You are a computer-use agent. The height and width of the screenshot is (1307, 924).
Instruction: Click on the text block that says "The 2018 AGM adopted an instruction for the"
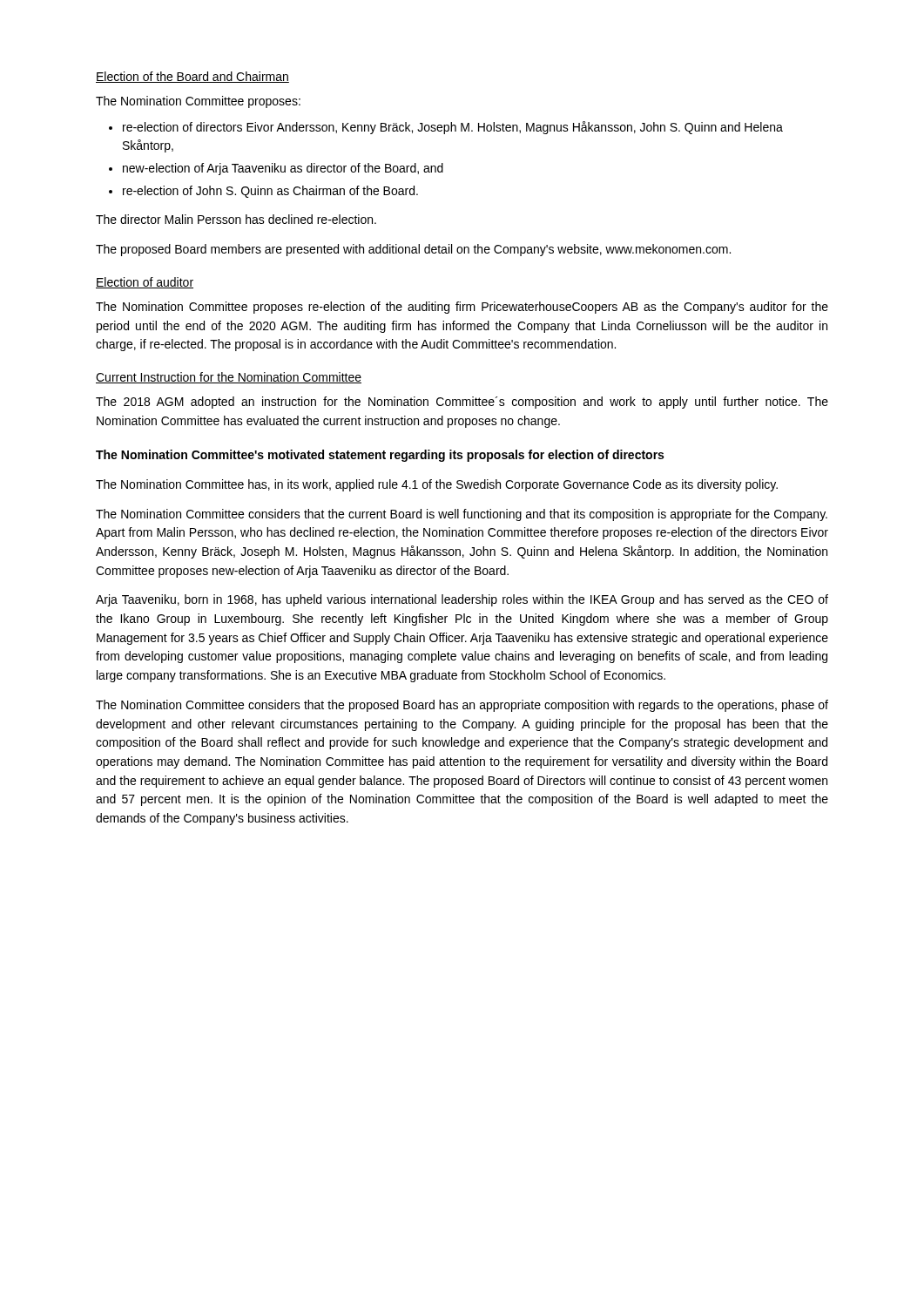click(462, 411)
